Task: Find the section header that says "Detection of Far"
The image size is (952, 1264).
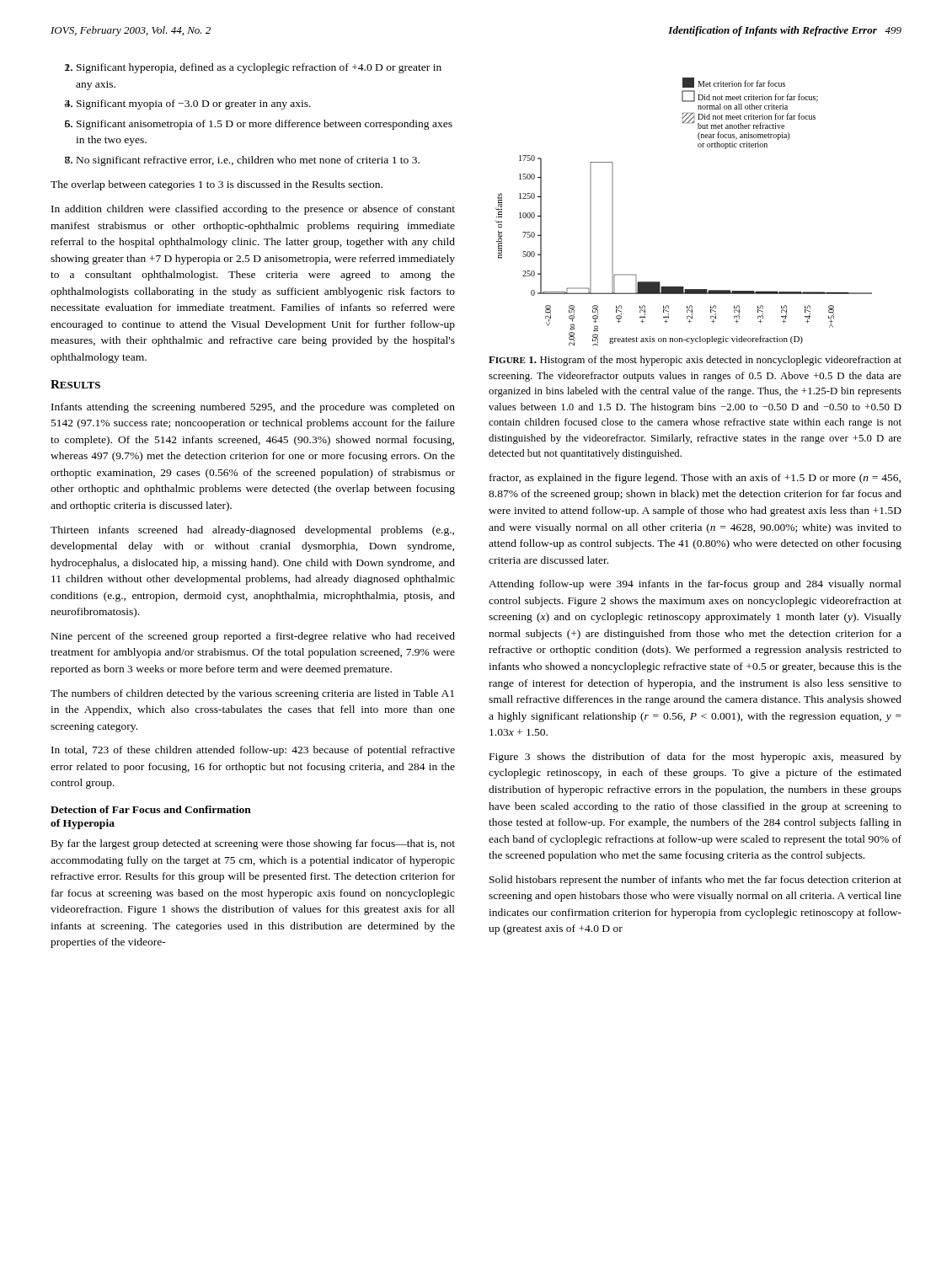Action: (151, 816)
